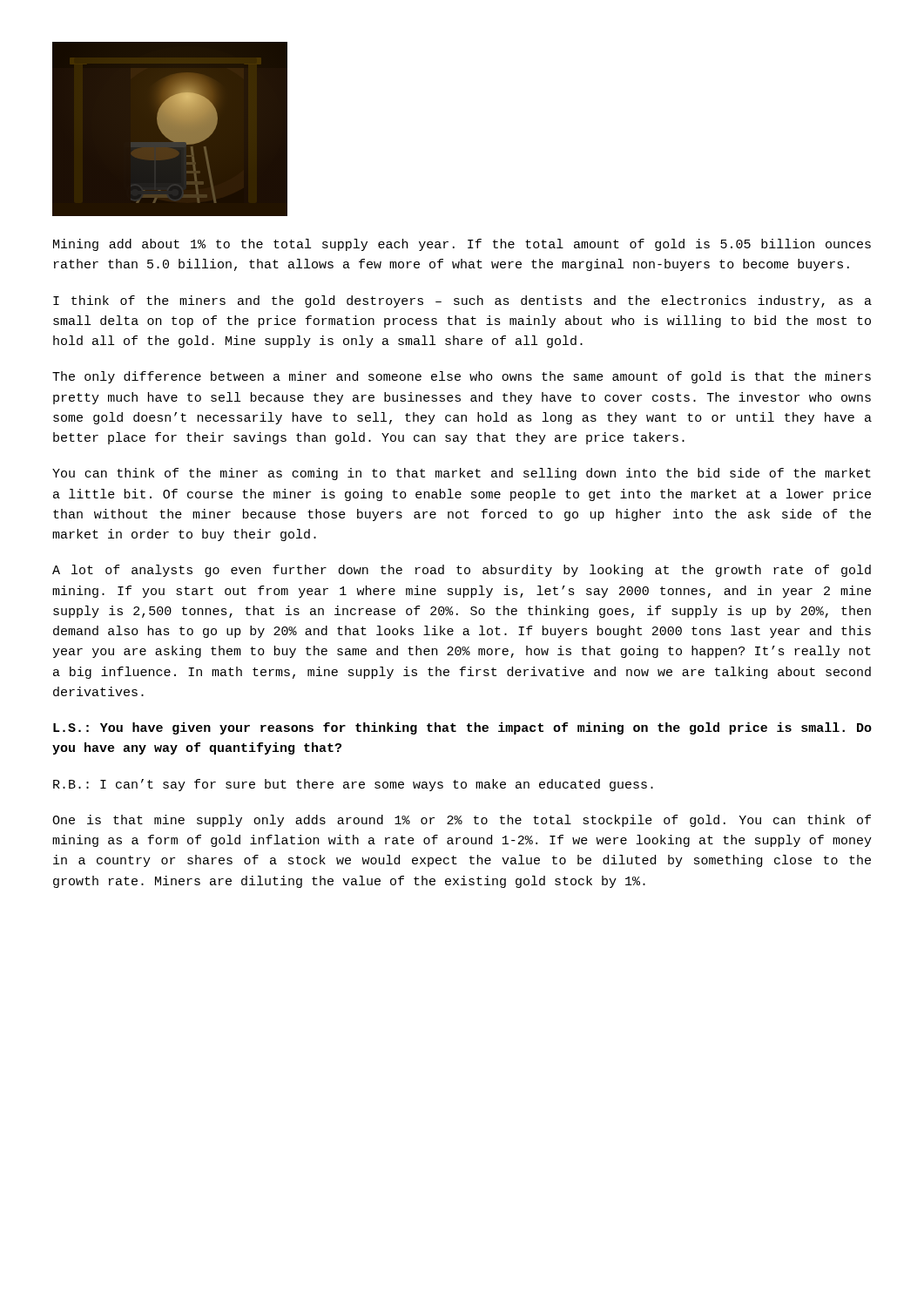
Task: Navigate to the text block starting "I think of"
Action: point(462,322)
